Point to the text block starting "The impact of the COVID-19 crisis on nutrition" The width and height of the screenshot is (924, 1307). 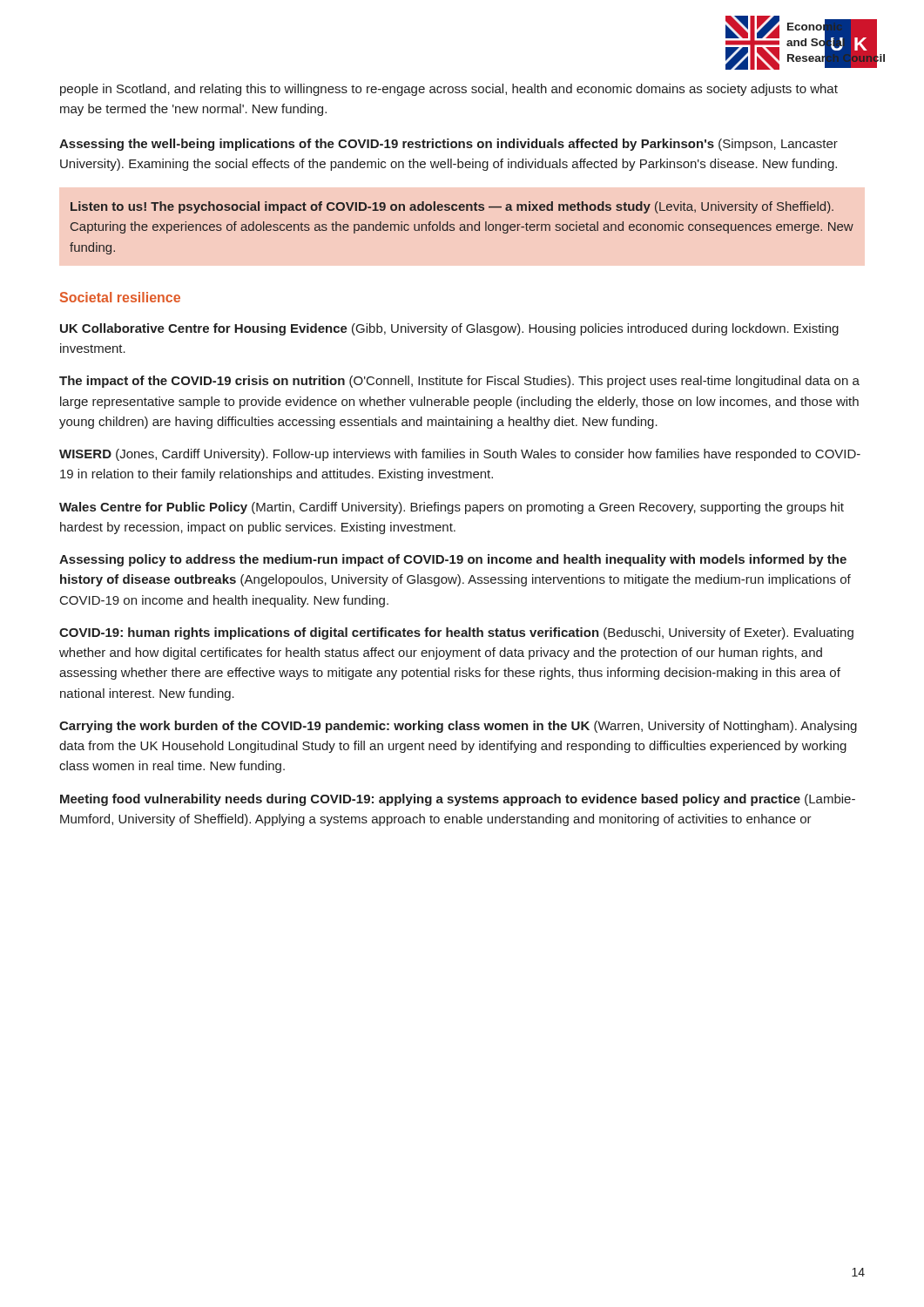459,401
